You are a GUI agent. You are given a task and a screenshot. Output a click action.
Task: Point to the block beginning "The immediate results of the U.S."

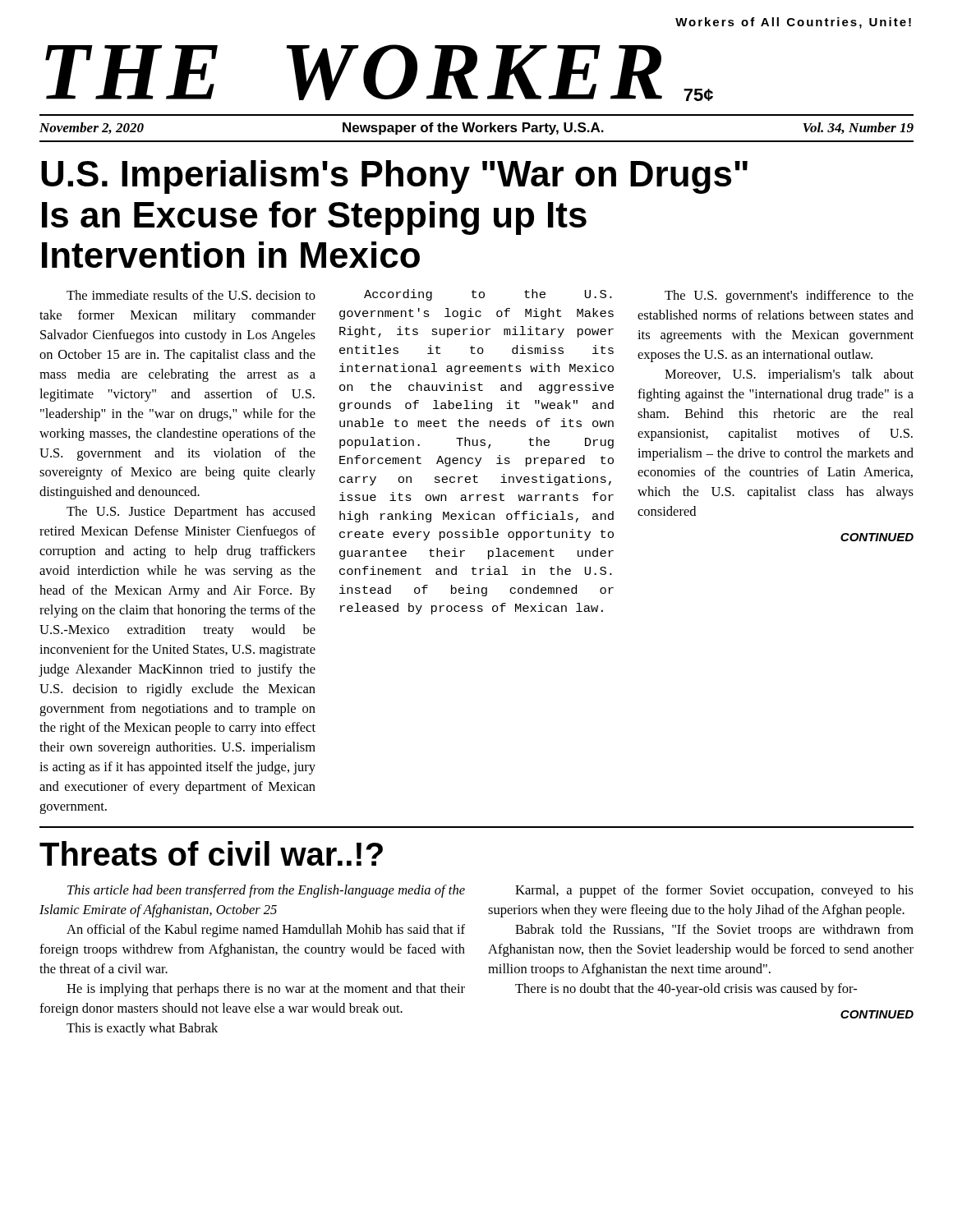click(177, 551)
